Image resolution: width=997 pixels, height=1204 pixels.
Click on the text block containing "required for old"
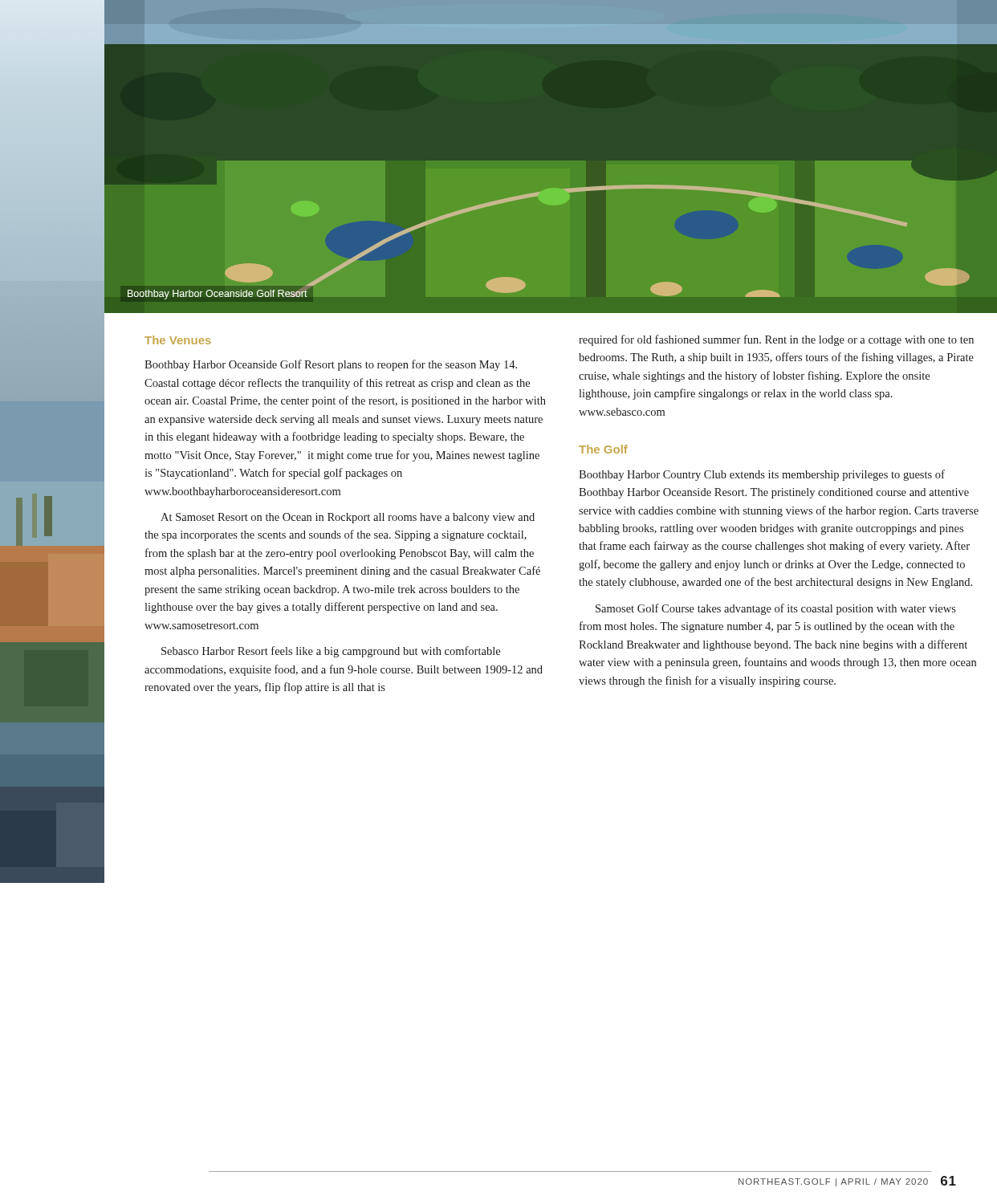[x=780, y=376]
